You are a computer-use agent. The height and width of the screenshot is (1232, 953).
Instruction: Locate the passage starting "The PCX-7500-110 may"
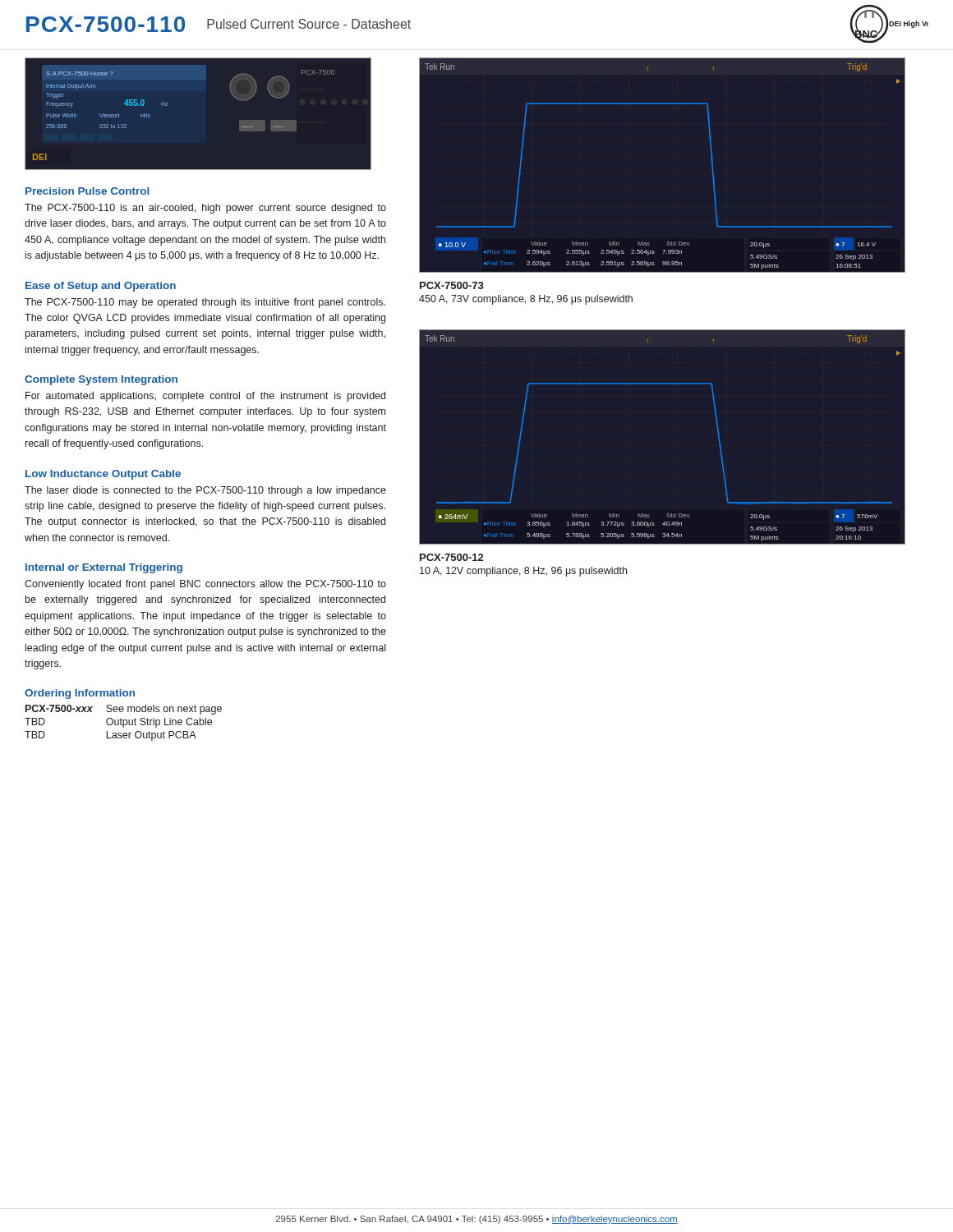(x=205, y=326)
